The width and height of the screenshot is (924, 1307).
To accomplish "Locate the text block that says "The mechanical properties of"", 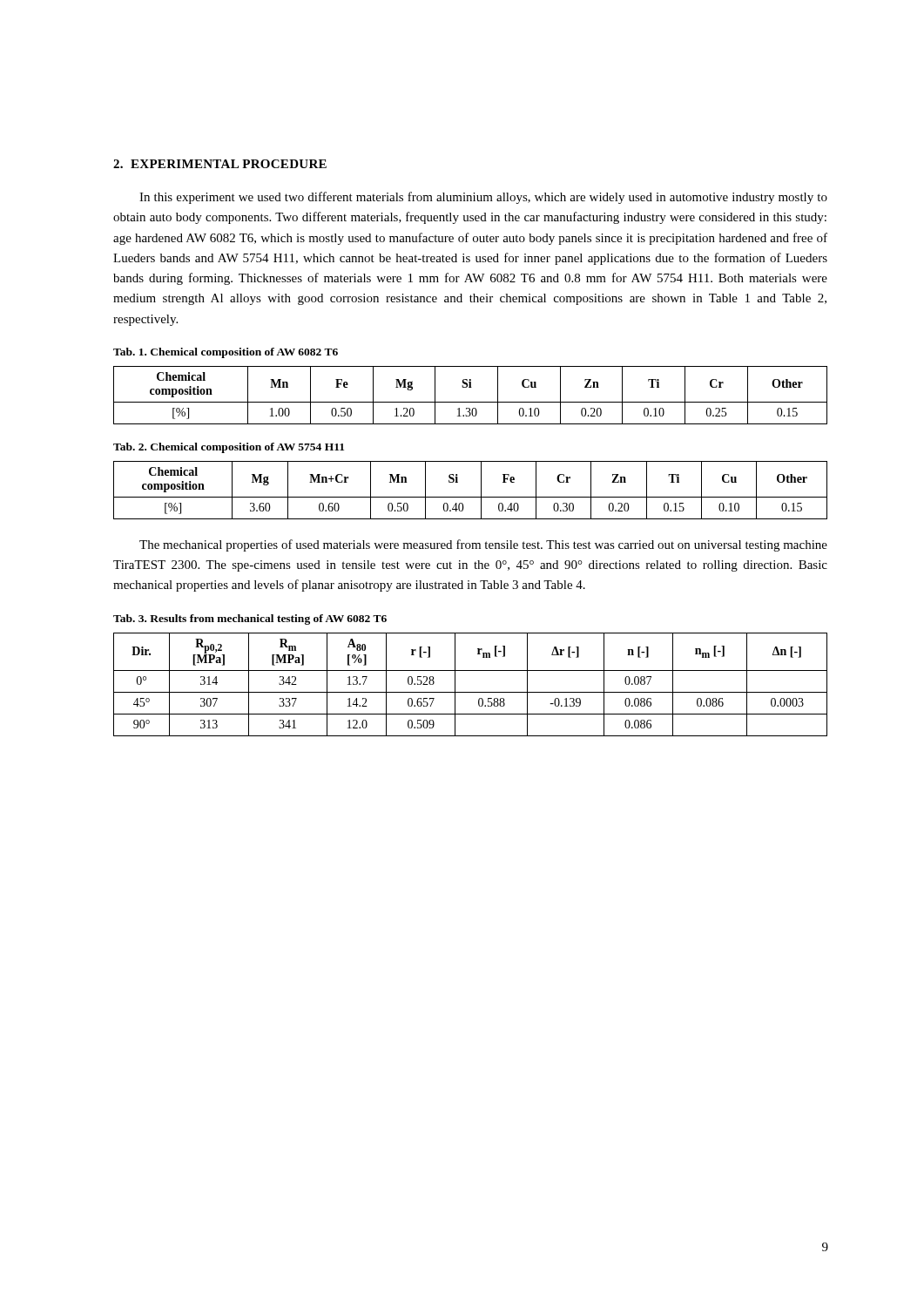I will [470, 565].
